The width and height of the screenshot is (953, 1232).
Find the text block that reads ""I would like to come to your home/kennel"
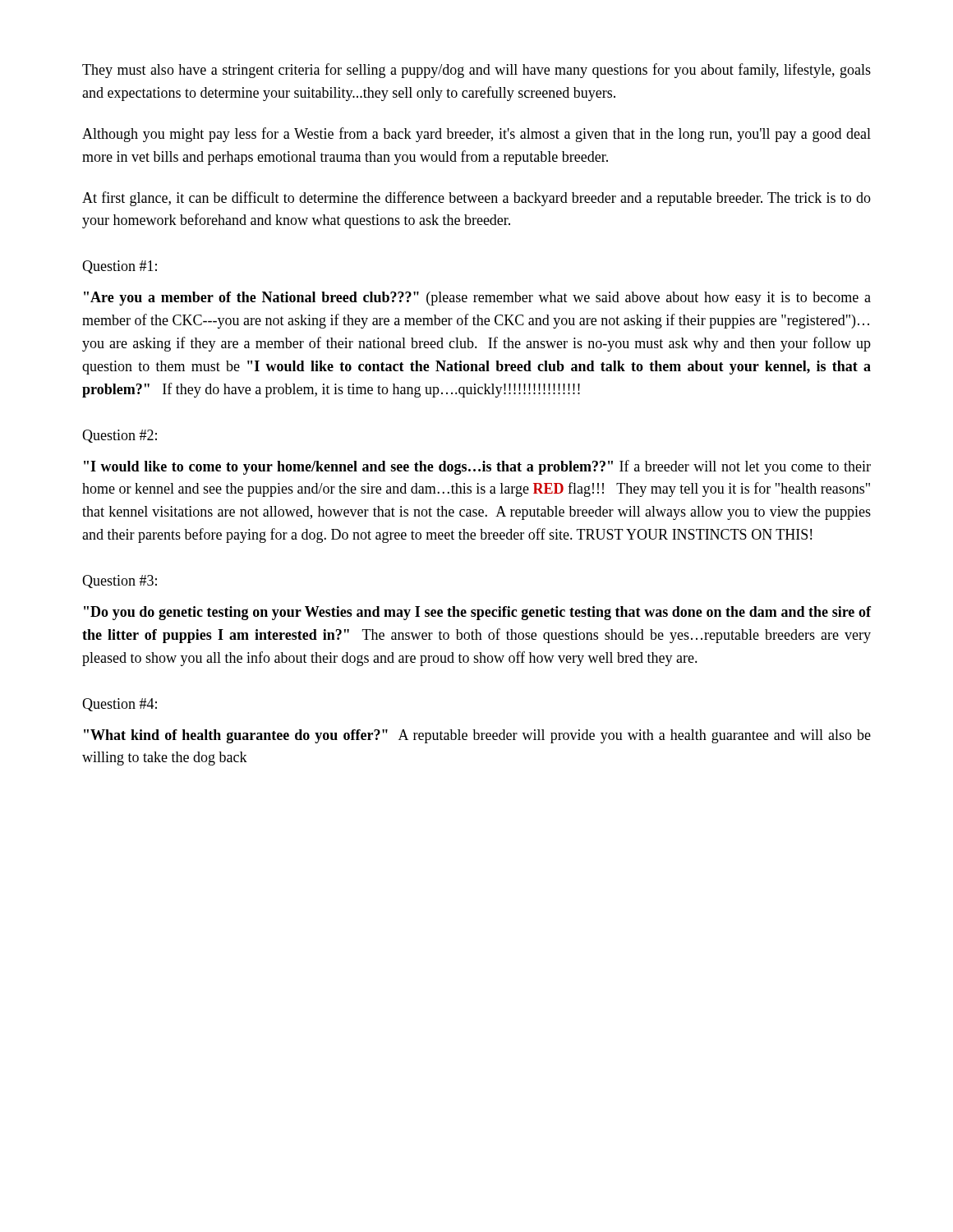pyautogui.click(x=476, y=500)
